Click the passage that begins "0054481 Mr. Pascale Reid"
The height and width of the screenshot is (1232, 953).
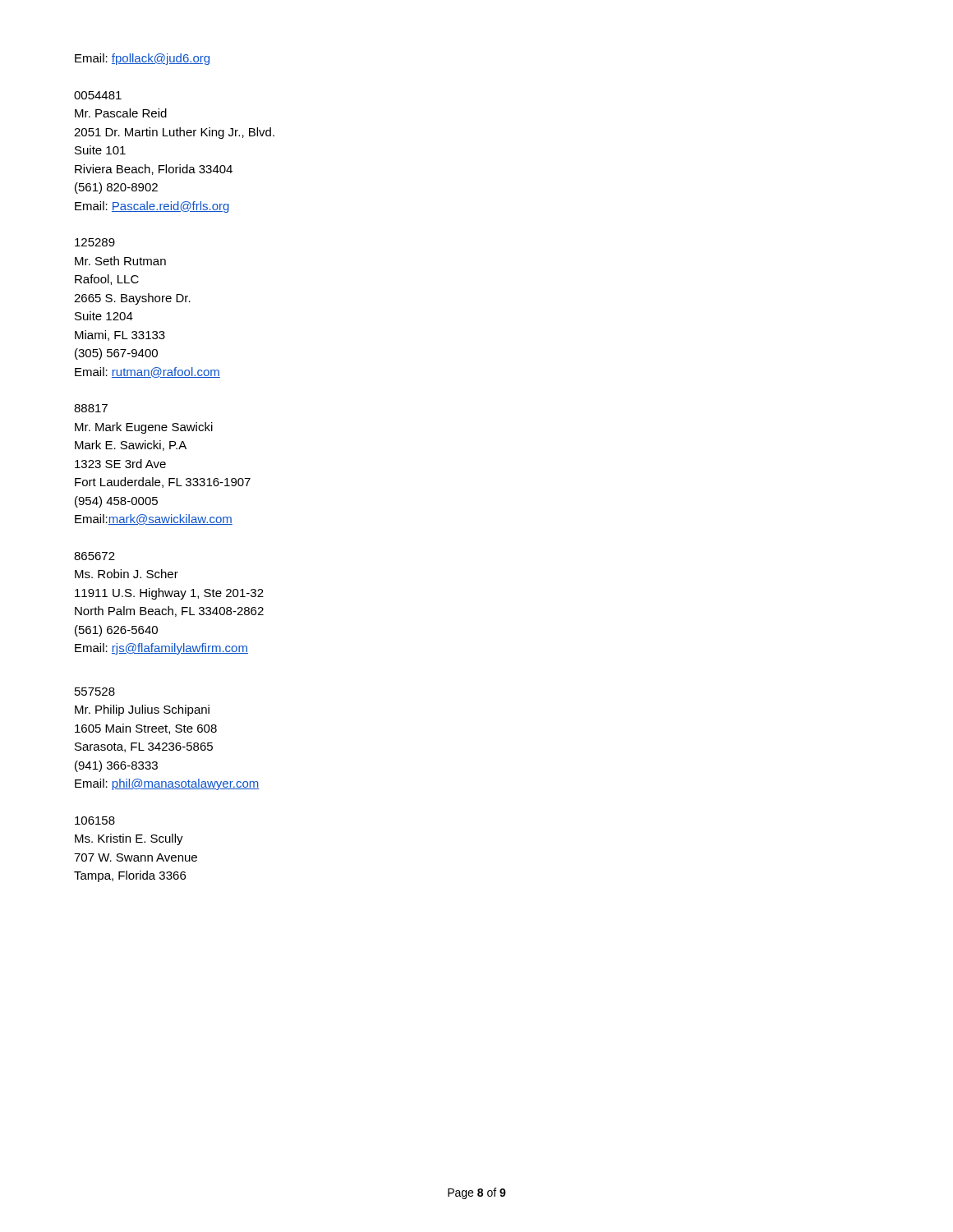[x=98, y=95]
